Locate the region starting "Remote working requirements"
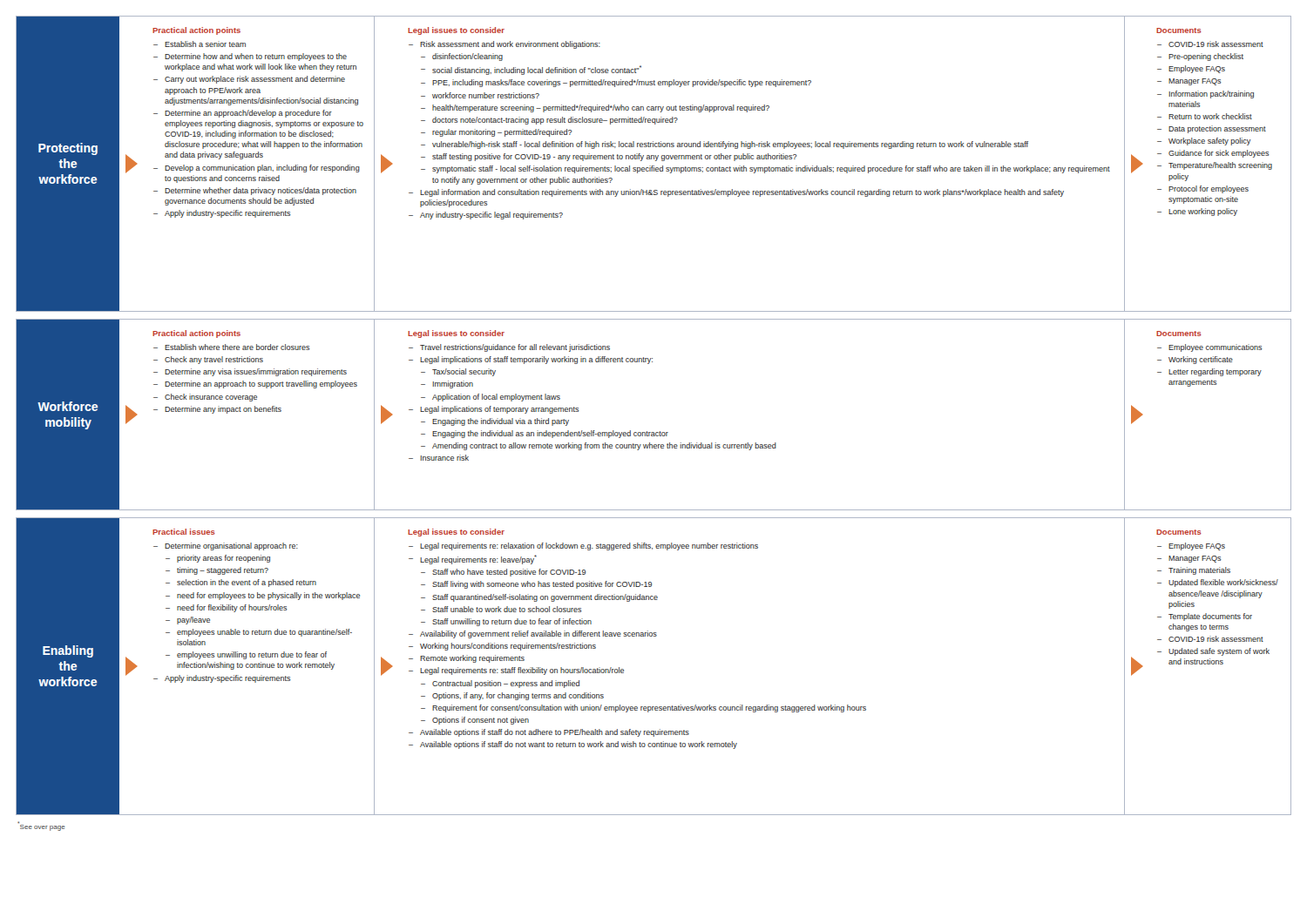The width and height of the screenshot is (1307, 924). click(472, 659)
